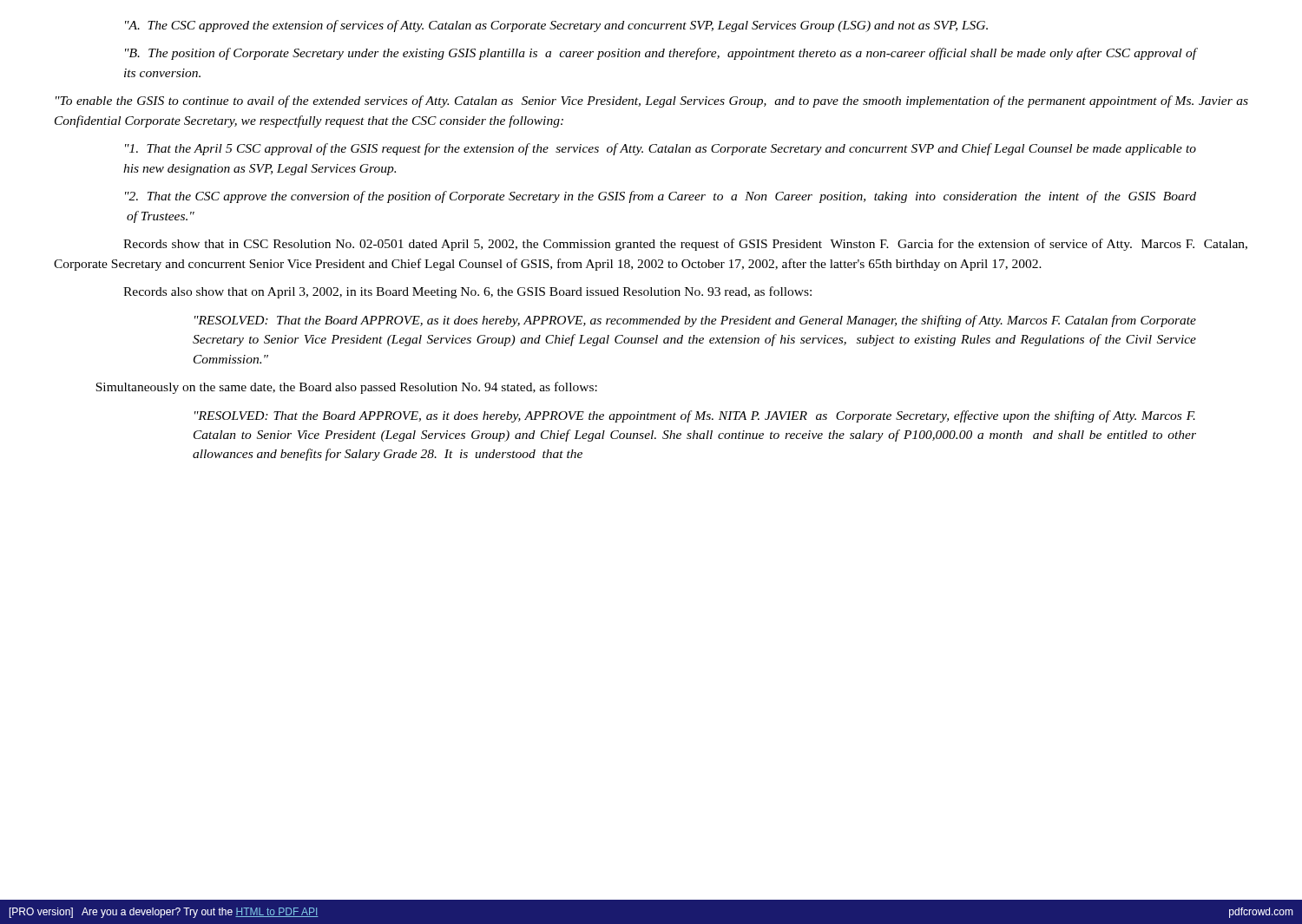Find the list item containing ""1. That the April 5"
Image resolution: width=1302 pixels, height=924 pixels.
[x=660, y=159]
